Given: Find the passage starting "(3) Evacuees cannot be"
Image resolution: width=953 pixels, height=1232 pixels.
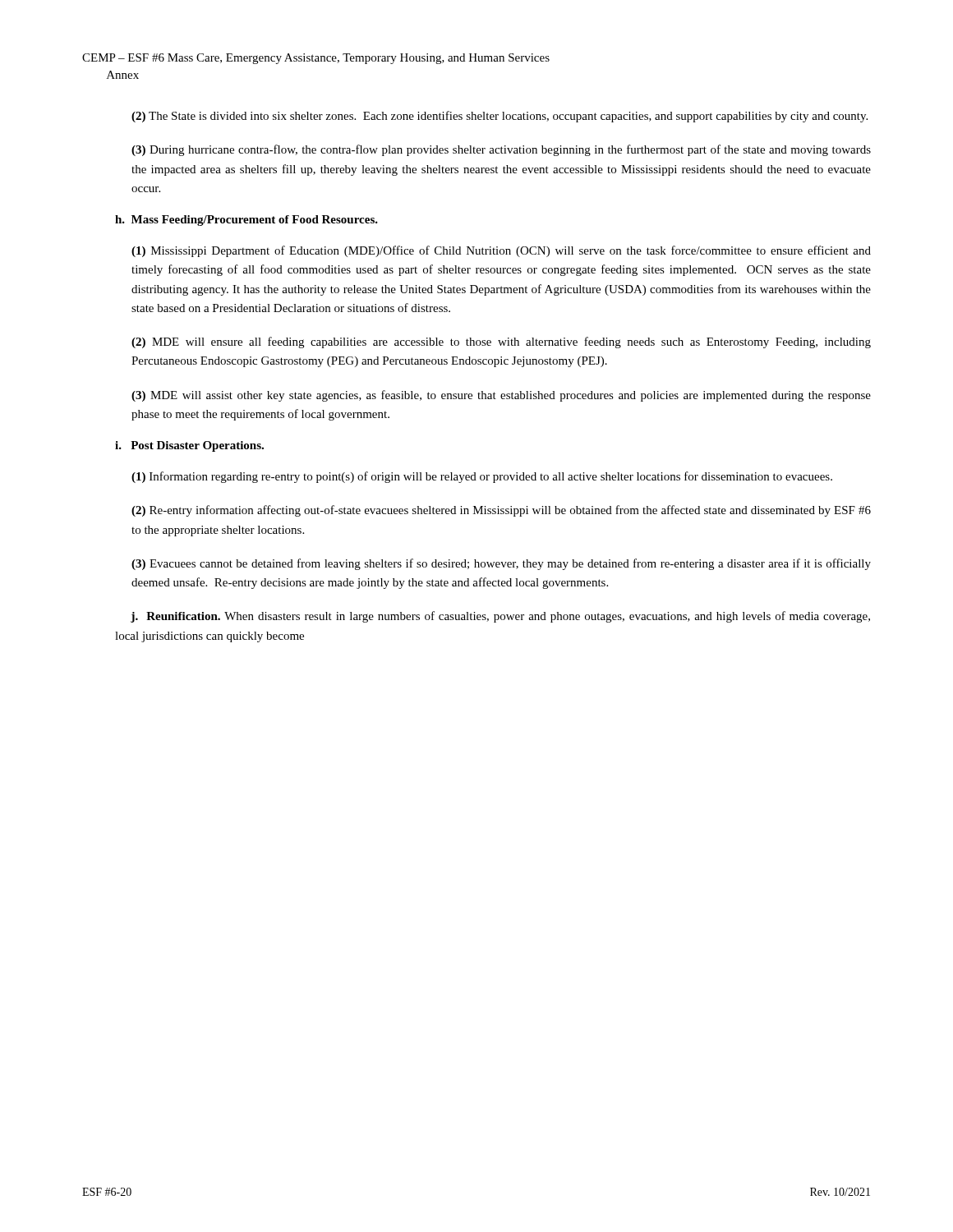Looking at the screenshot, I should pos(501,573).
